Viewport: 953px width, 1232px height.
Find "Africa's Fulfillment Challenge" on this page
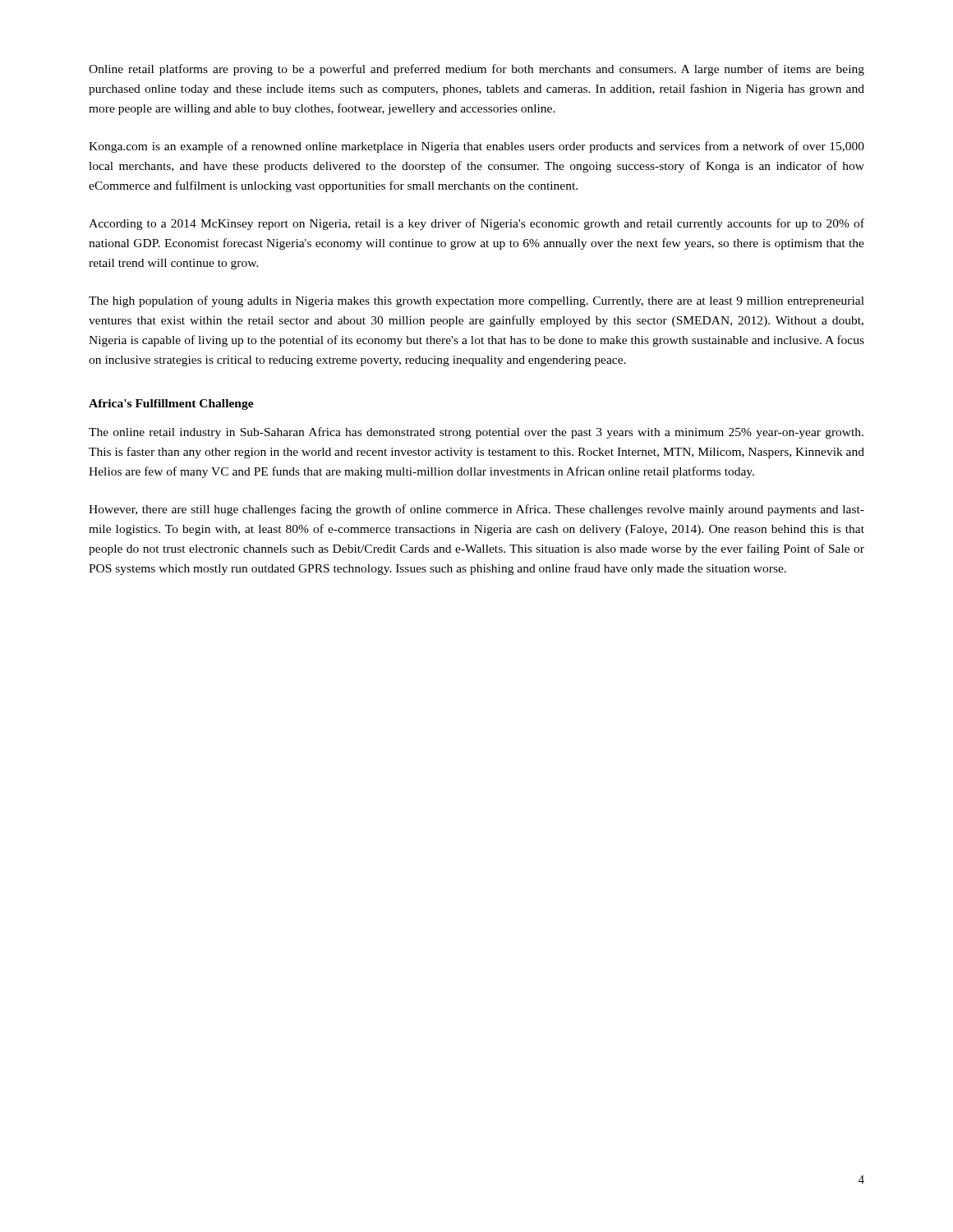[171, 403]
